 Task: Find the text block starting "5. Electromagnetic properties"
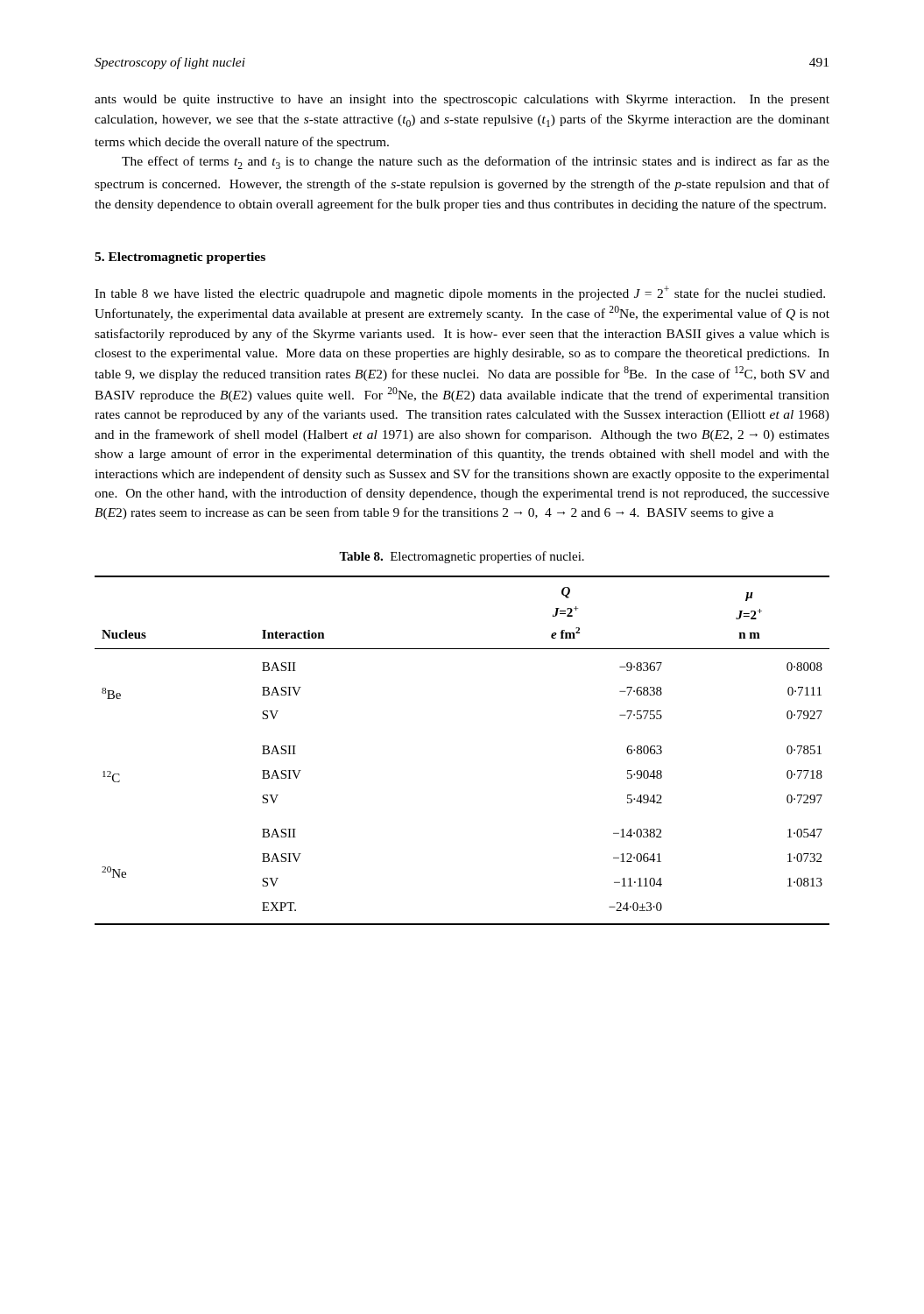coord(180,256)
